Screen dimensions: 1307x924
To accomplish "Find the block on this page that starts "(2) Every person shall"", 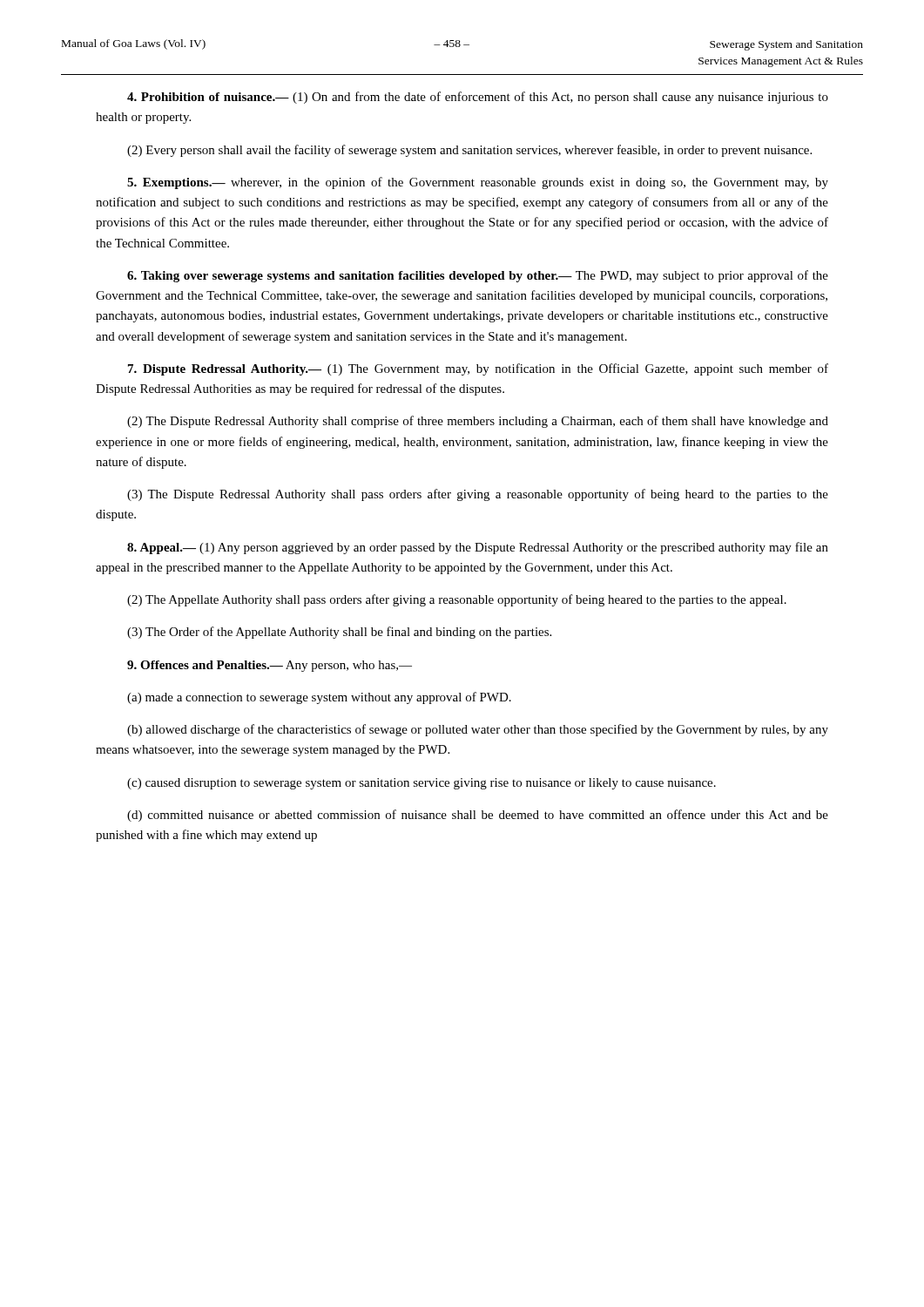I will [x=470, y=149].
